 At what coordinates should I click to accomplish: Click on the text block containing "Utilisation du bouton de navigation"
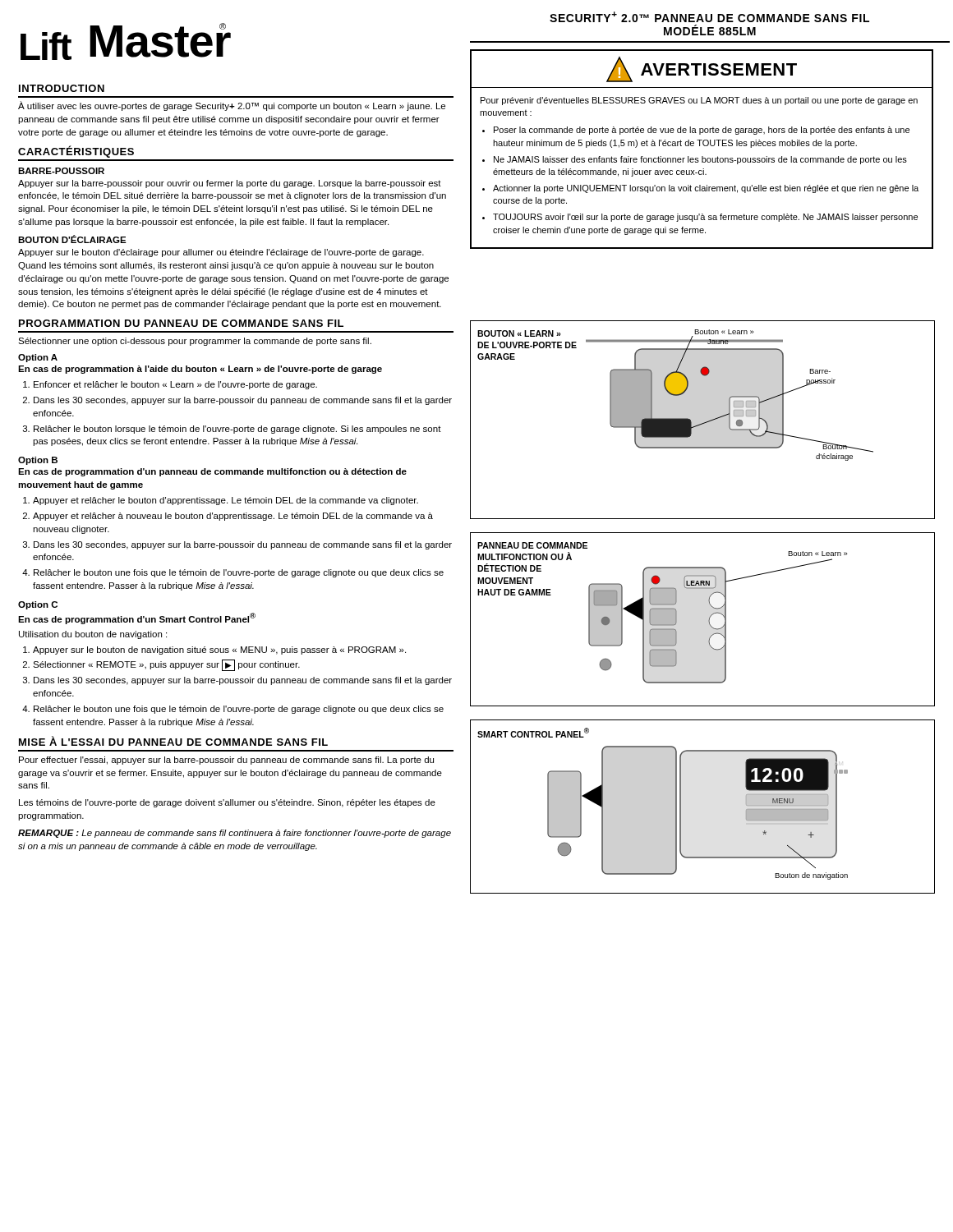point(93,634)
